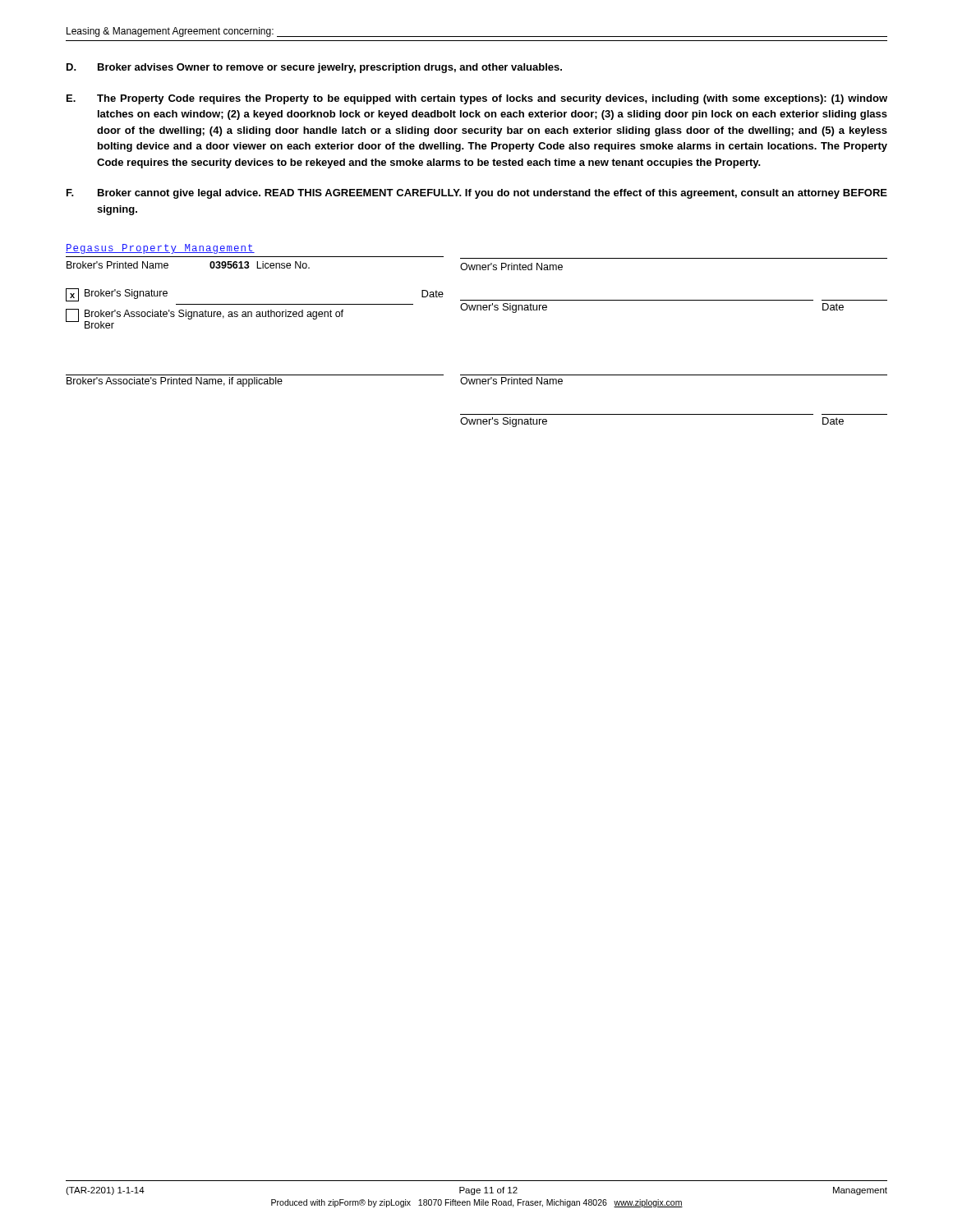Find the text starting "E. The Property"
Screen dimensions: 1232x953
tap(476, 130)
